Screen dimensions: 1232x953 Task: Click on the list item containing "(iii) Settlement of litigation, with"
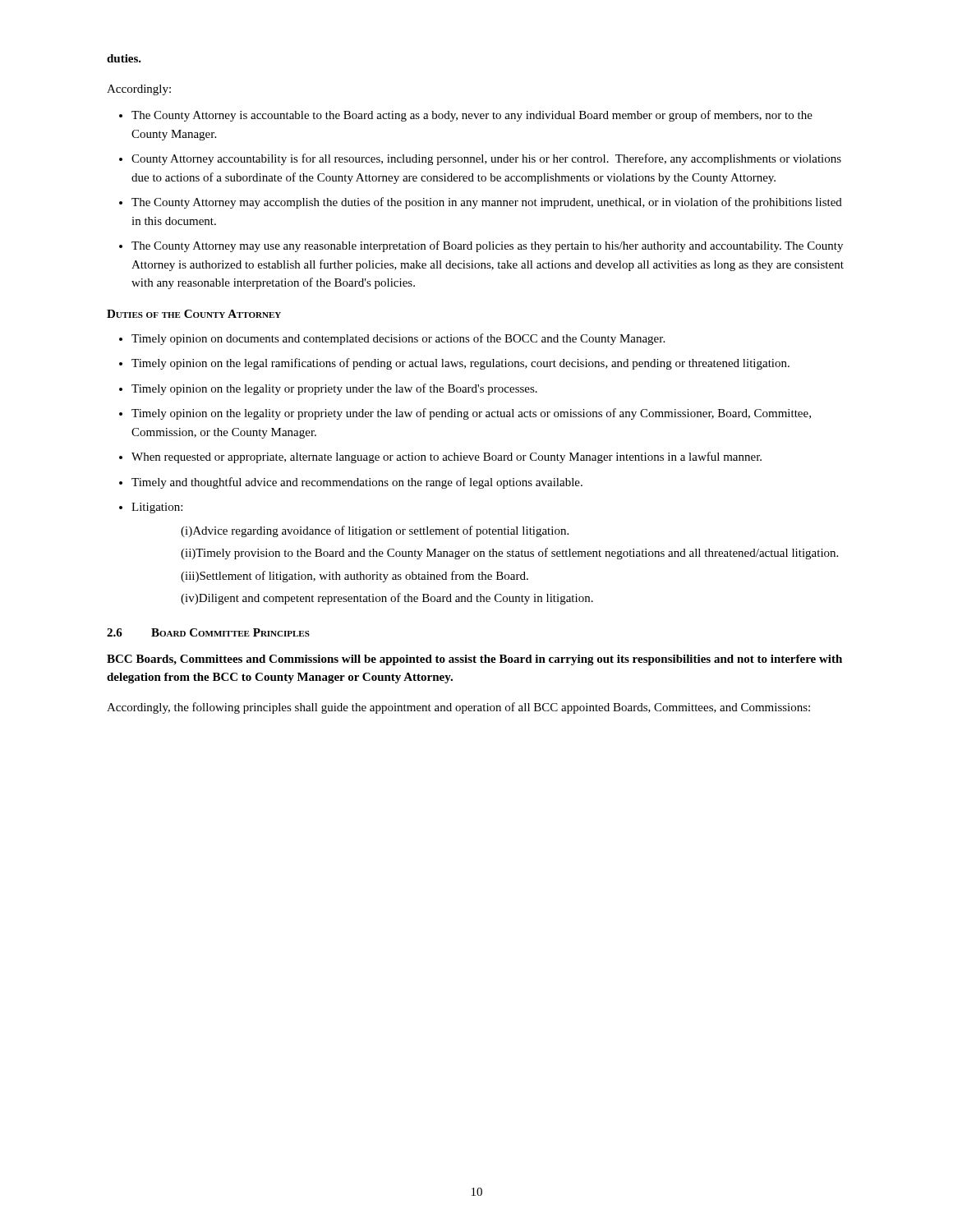click(355, 576)
